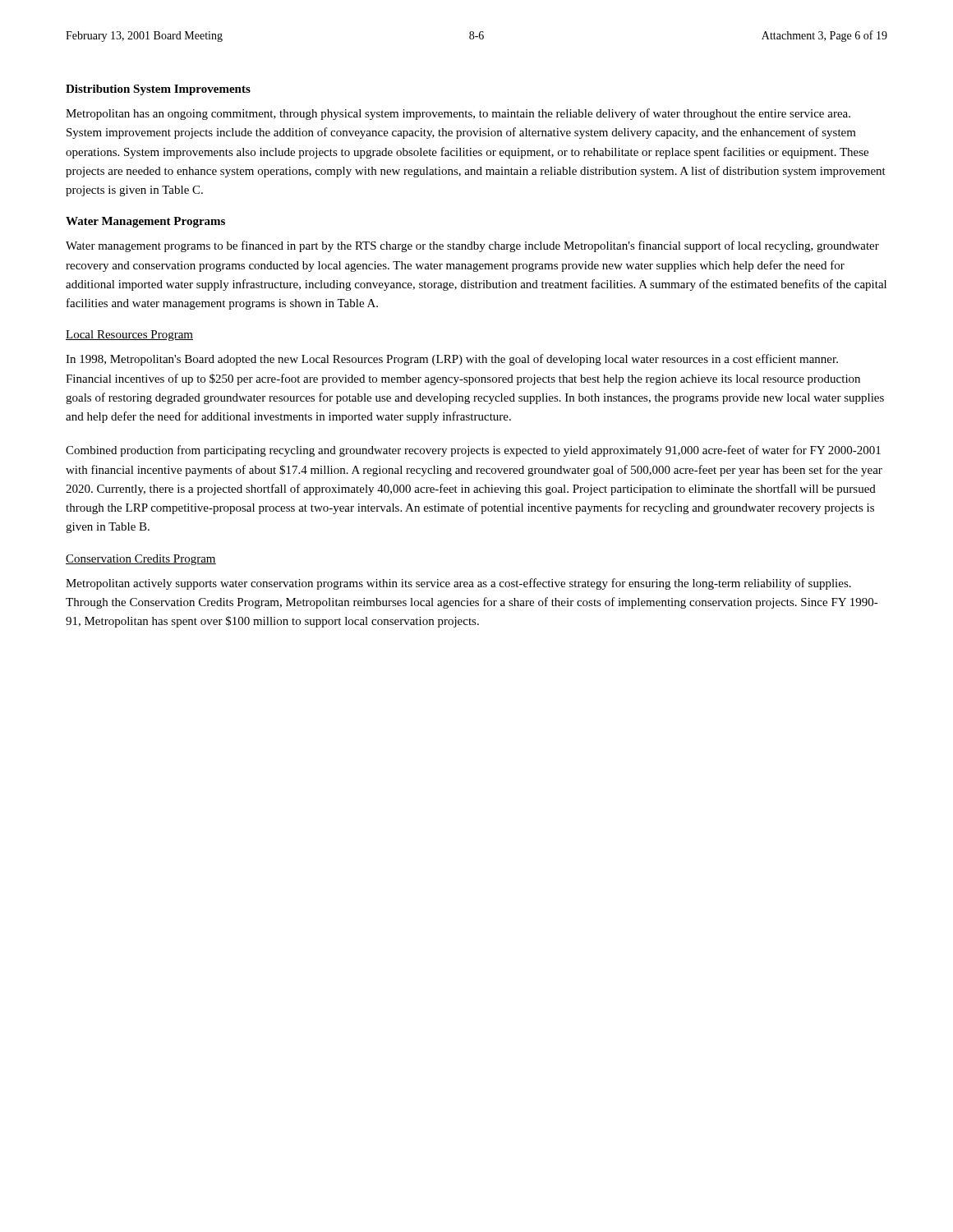The width and height of the screenshot is (953, 1232).
Task: Find the text starting "Distribution System Improvements"
Action: click(158, 89)
